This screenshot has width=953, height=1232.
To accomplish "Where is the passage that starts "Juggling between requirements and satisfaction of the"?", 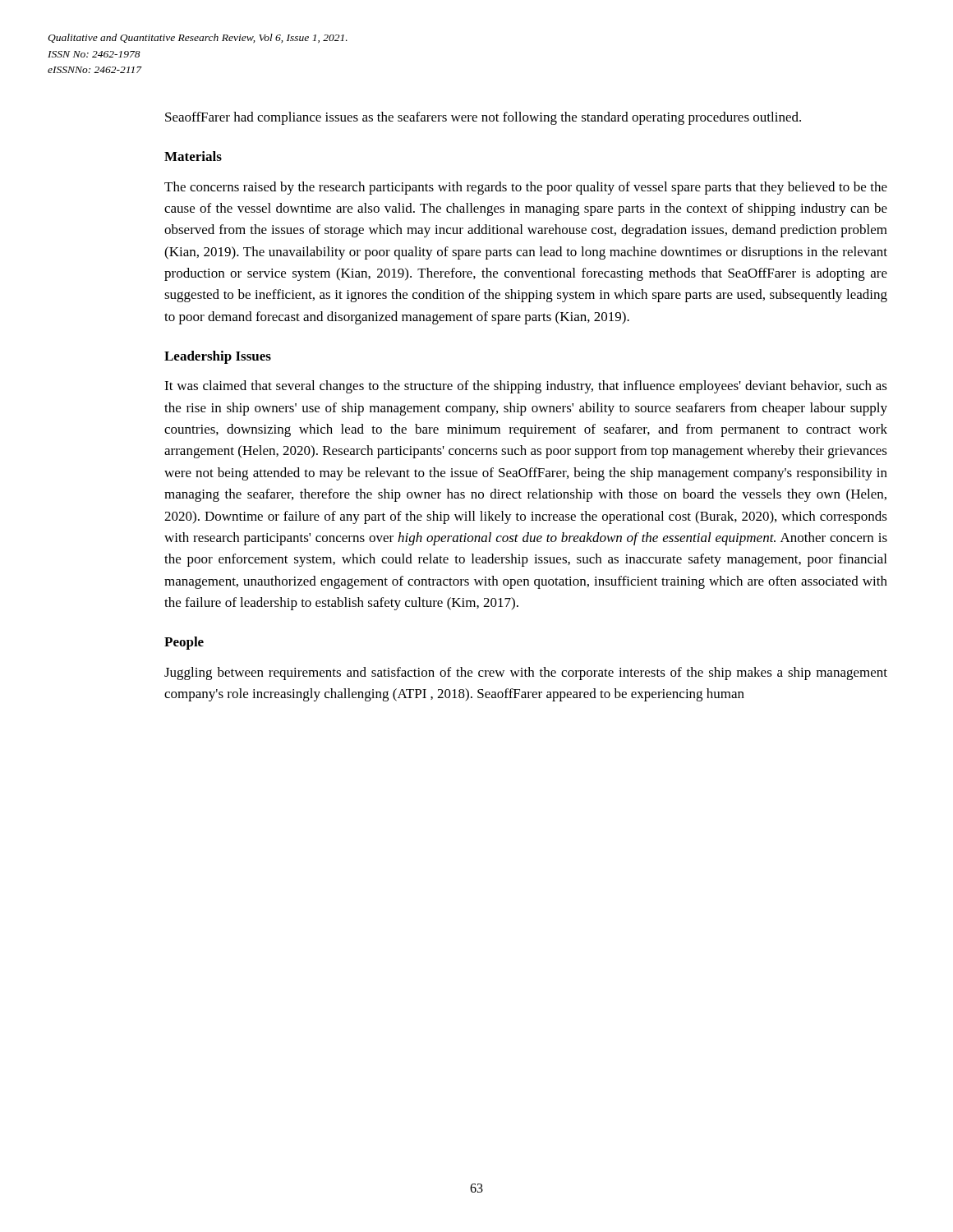I will (x=526, y=683).
